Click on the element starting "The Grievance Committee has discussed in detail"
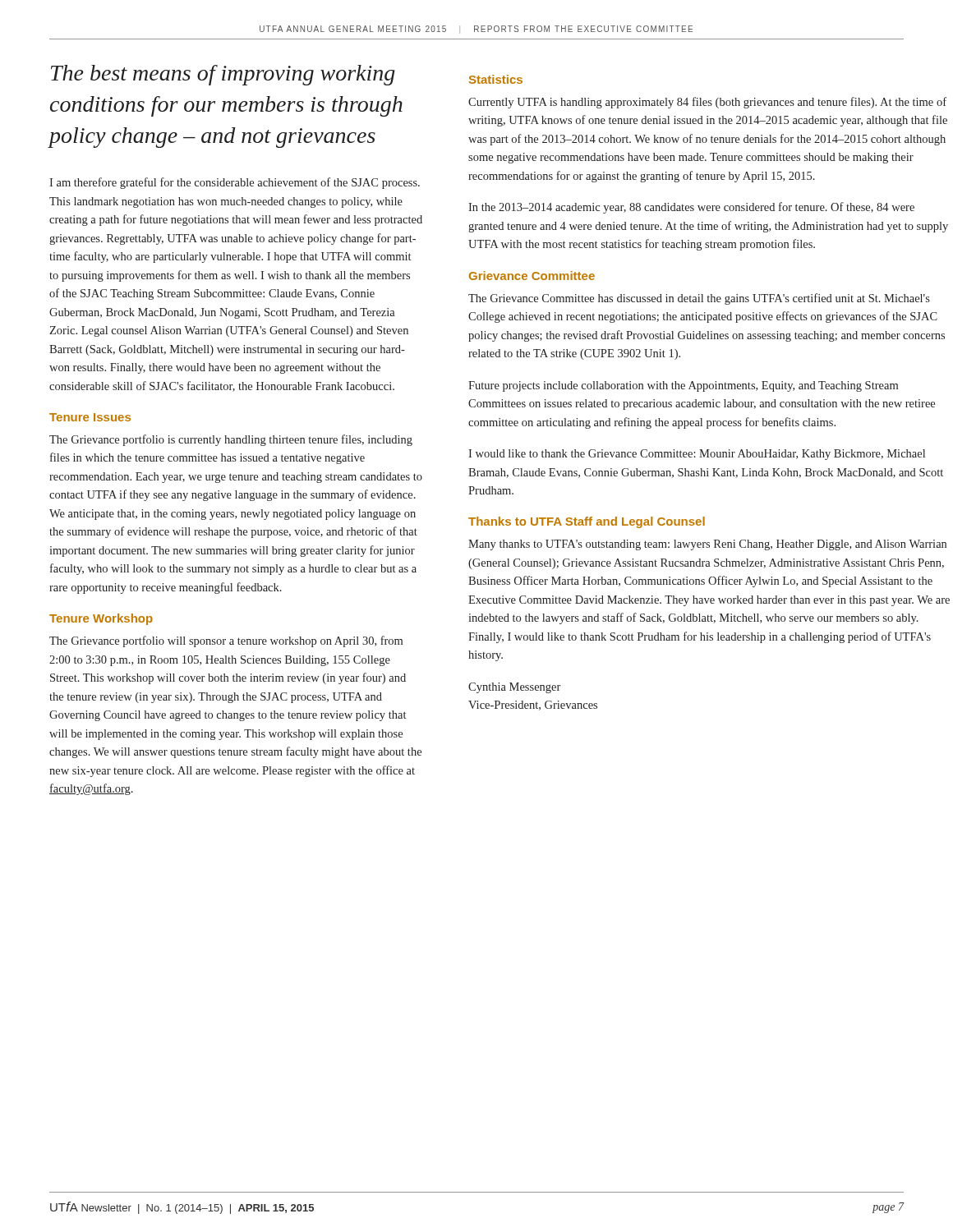 click(707, 326)
